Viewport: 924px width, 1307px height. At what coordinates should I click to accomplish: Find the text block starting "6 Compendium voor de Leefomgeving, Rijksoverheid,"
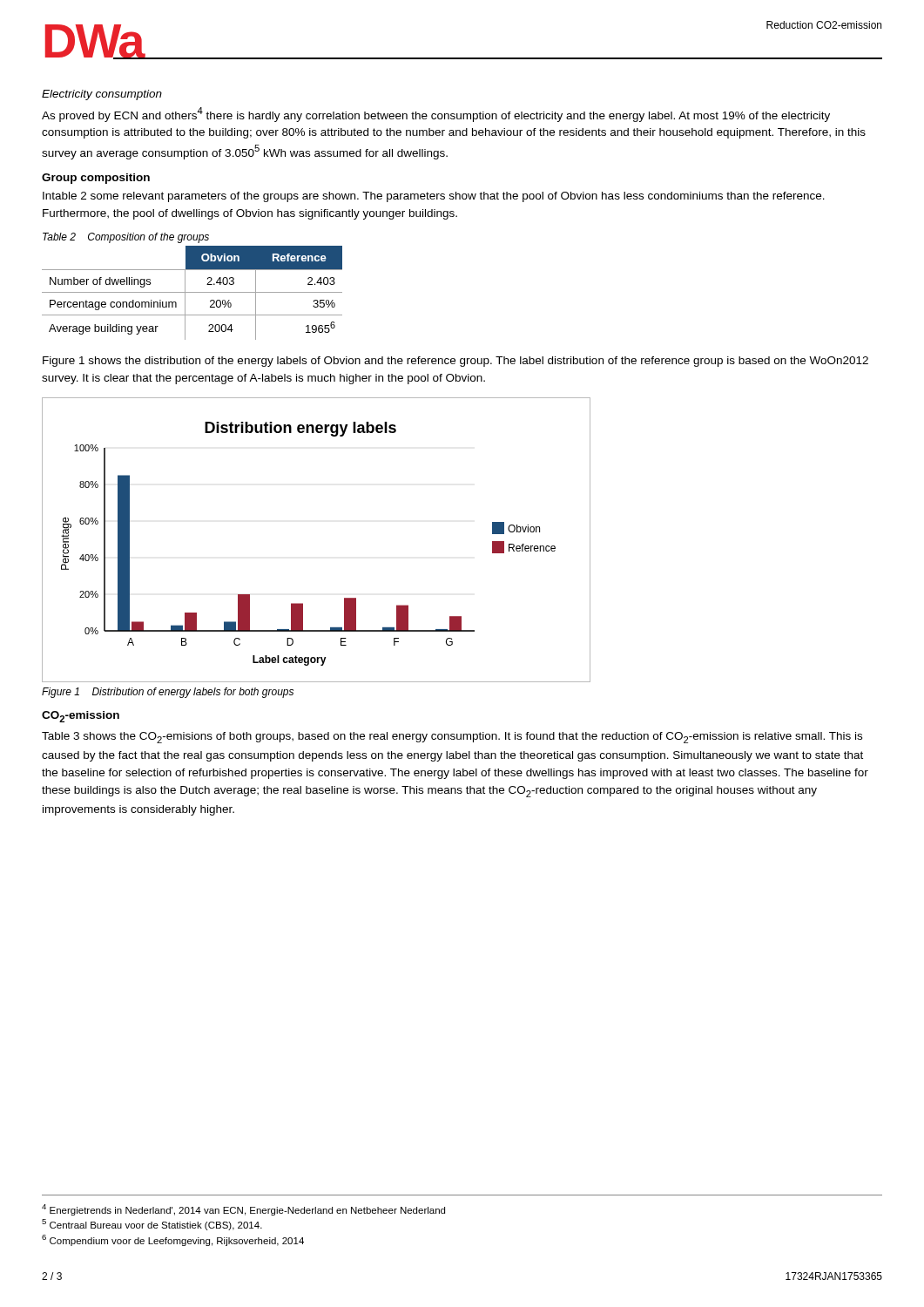173,1239
